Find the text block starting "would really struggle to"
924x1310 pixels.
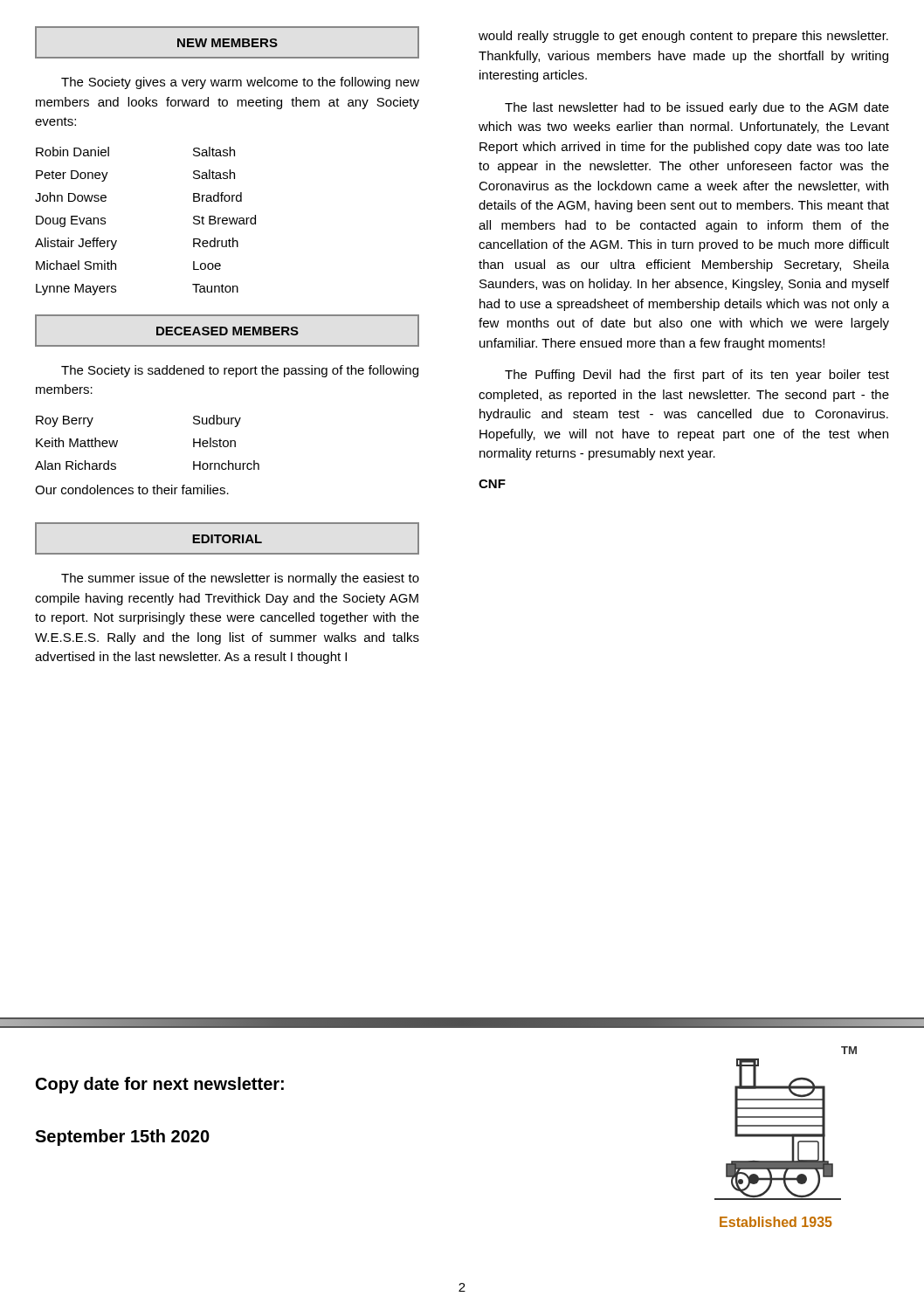(684, 55)
